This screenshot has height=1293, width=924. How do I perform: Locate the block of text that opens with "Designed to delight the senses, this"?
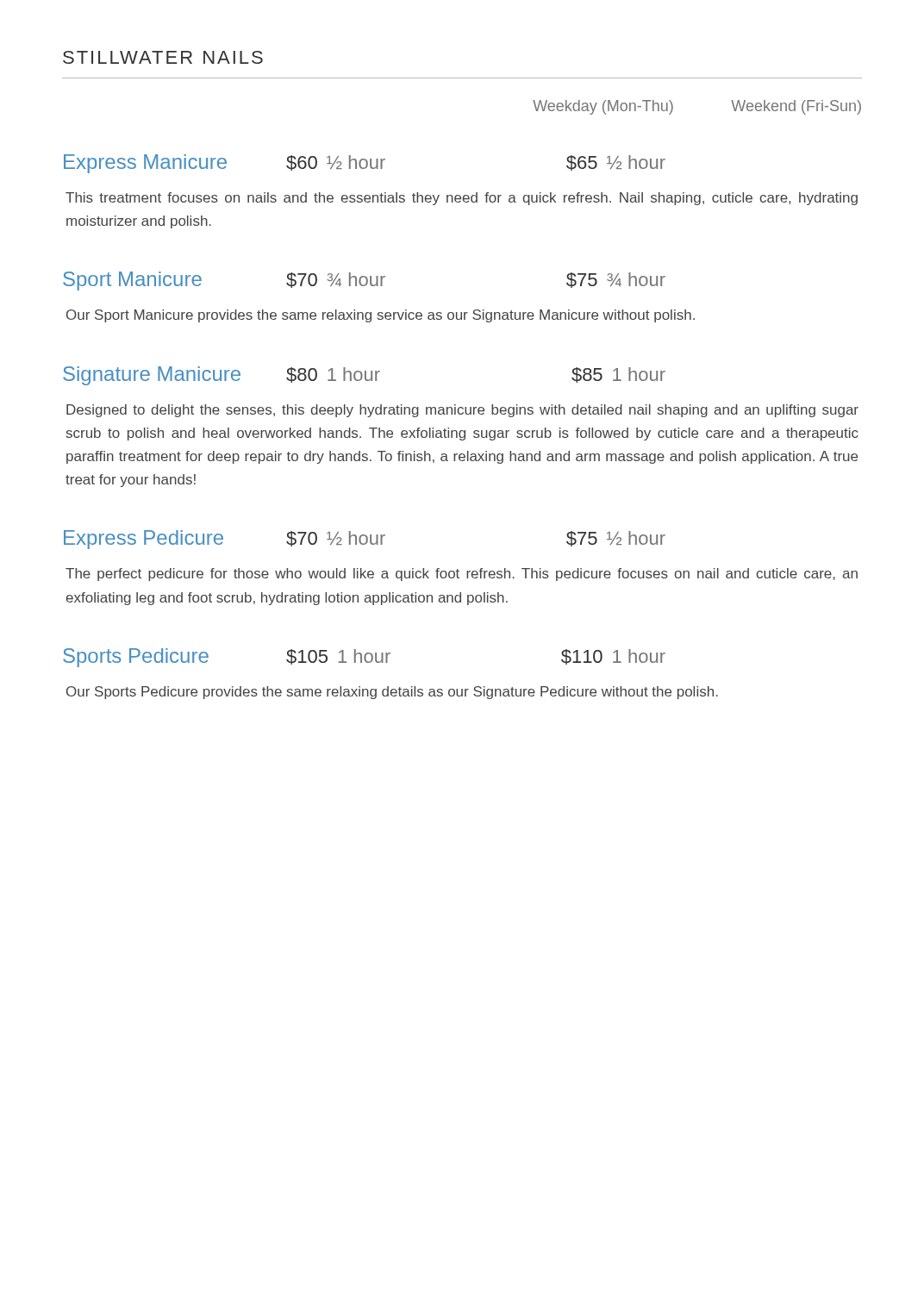[x=462, y=445]
